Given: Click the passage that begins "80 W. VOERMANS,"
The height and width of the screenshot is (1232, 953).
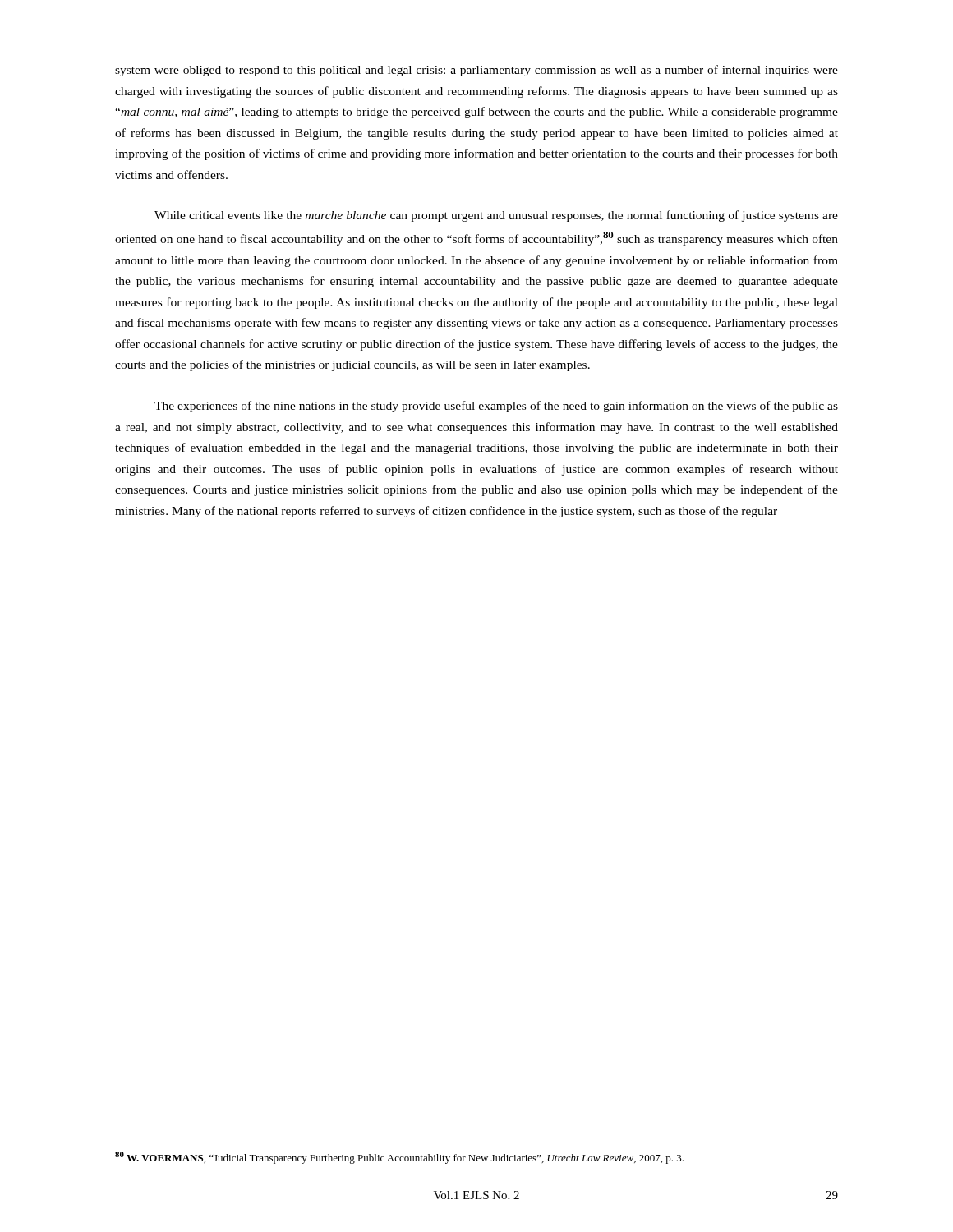Looking at the screenshot, I should [400, 1157].
